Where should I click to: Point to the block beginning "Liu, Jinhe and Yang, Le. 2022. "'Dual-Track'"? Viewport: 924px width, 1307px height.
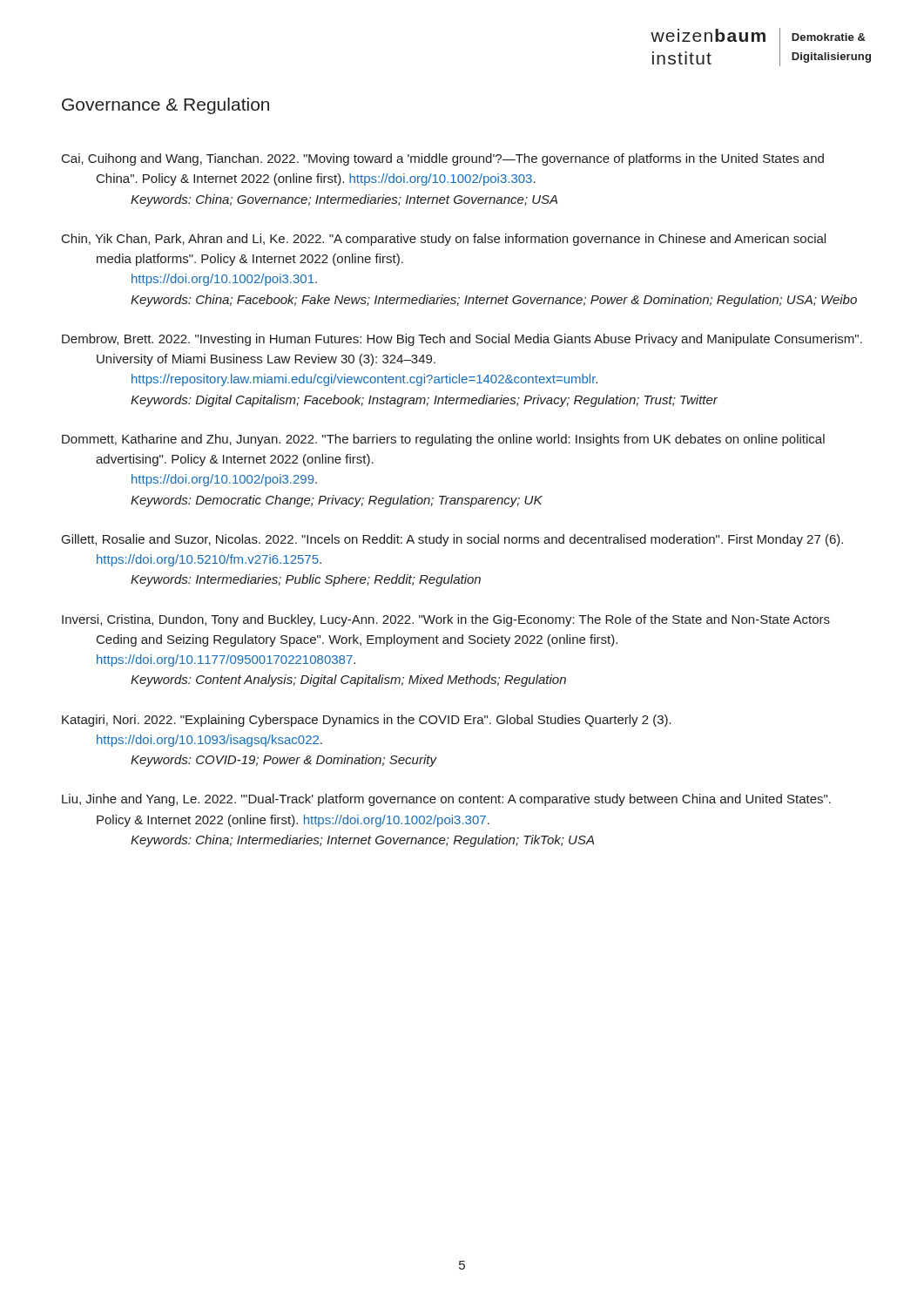click(x=462, y=820)
